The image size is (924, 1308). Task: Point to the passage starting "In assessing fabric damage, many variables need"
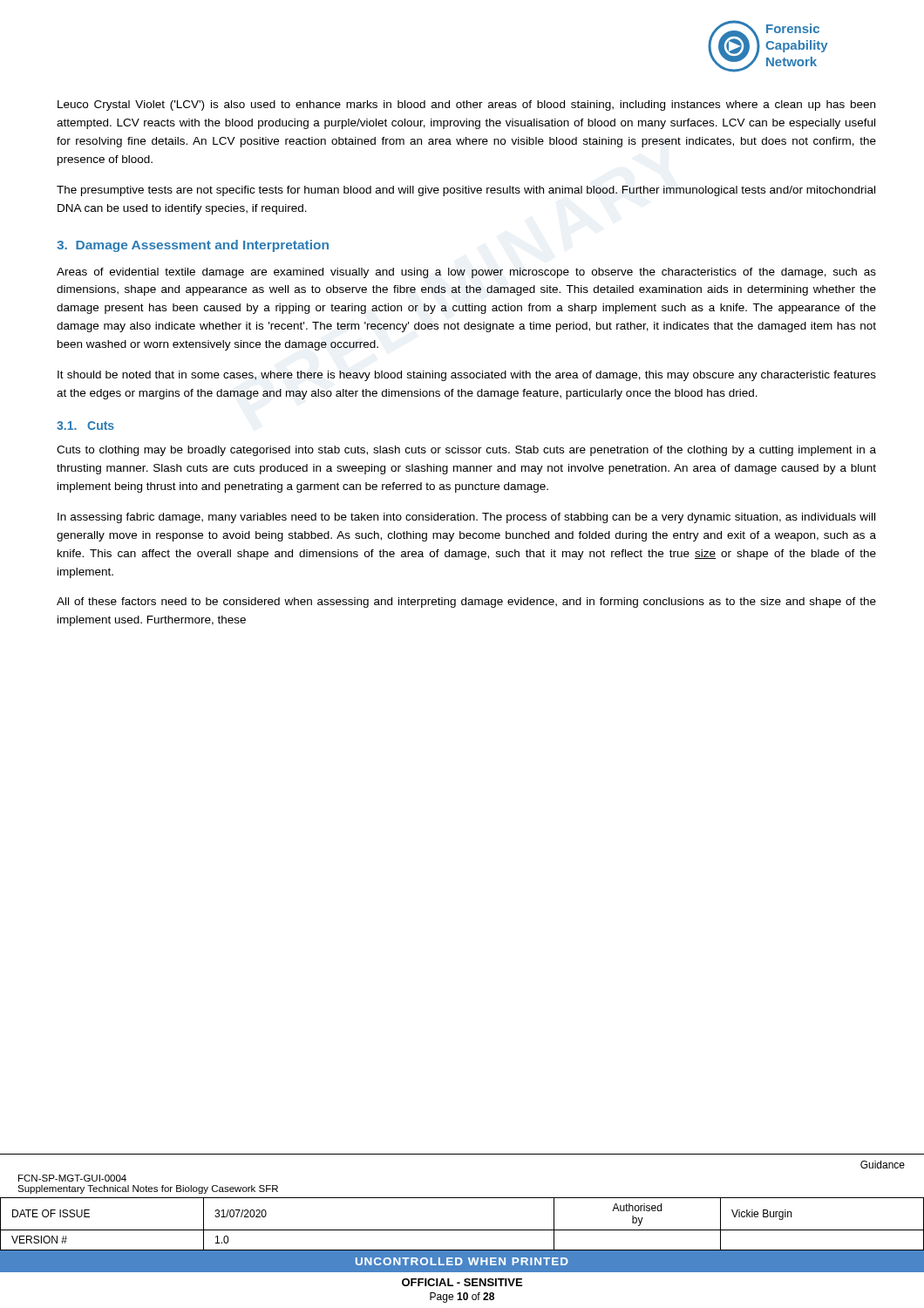(466, 544)
